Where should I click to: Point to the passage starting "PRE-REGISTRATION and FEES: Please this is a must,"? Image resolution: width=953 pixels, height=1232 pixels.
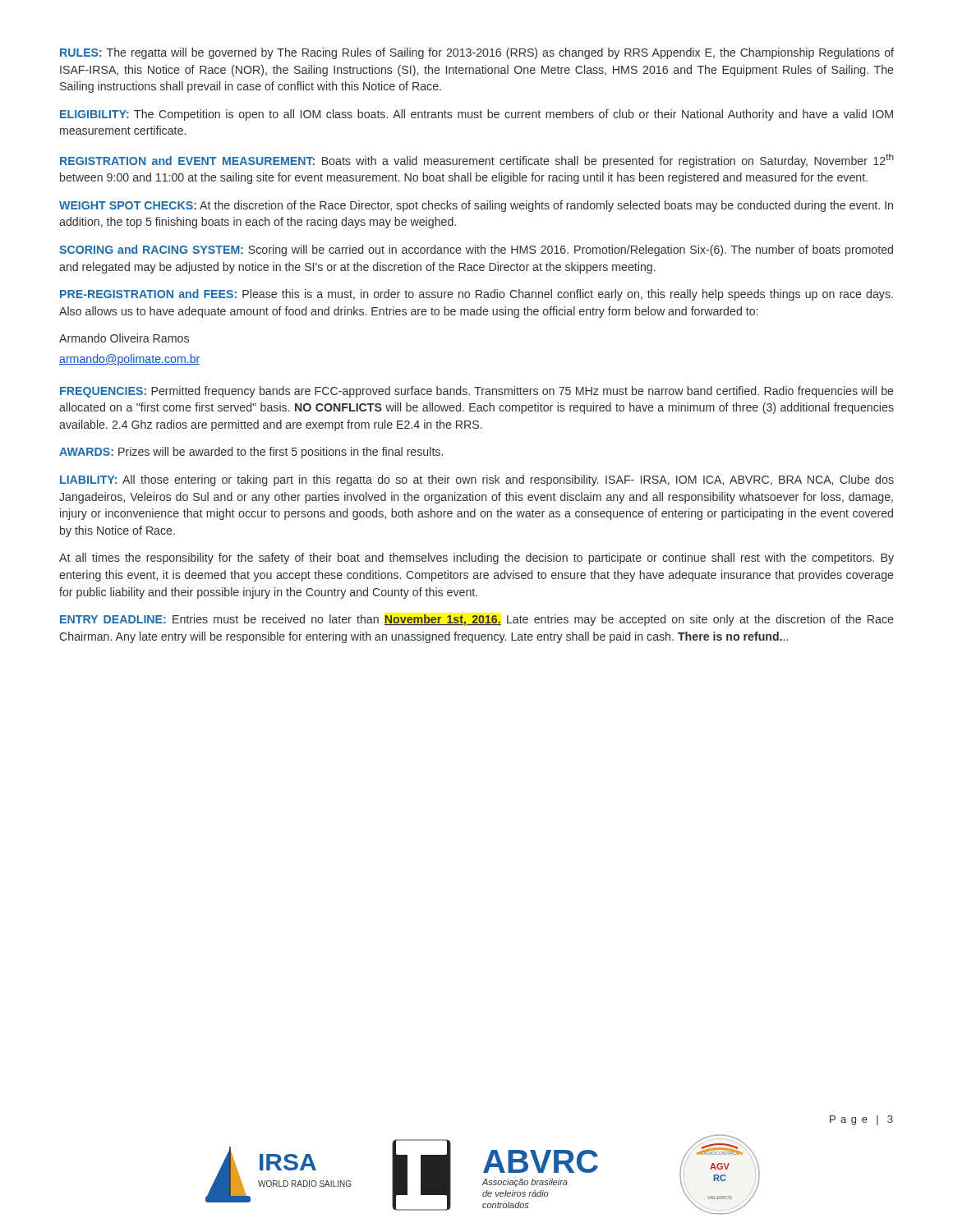pos(476,303)
